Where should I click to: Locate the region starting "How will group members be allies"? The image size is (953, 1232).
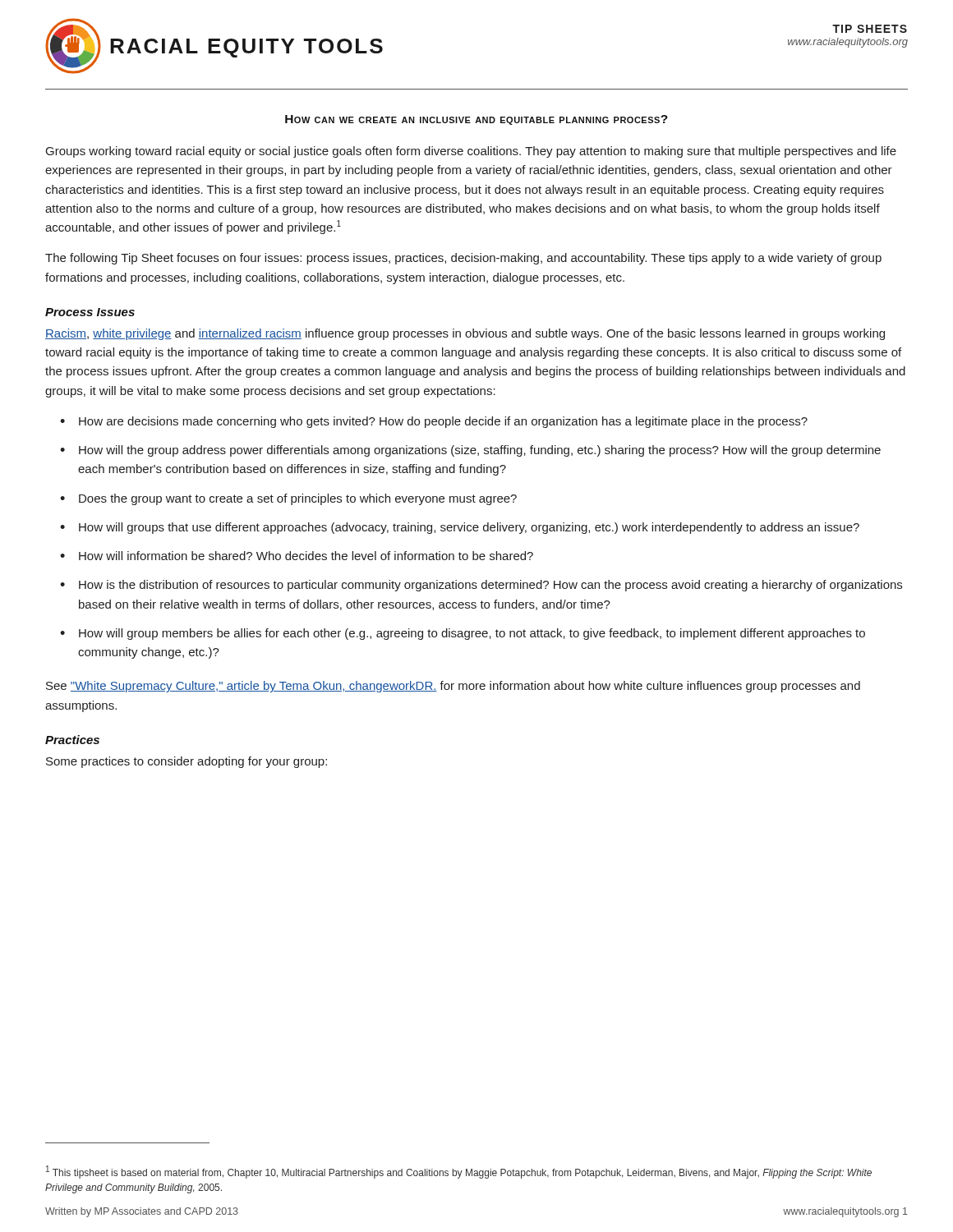click(472, 642)
